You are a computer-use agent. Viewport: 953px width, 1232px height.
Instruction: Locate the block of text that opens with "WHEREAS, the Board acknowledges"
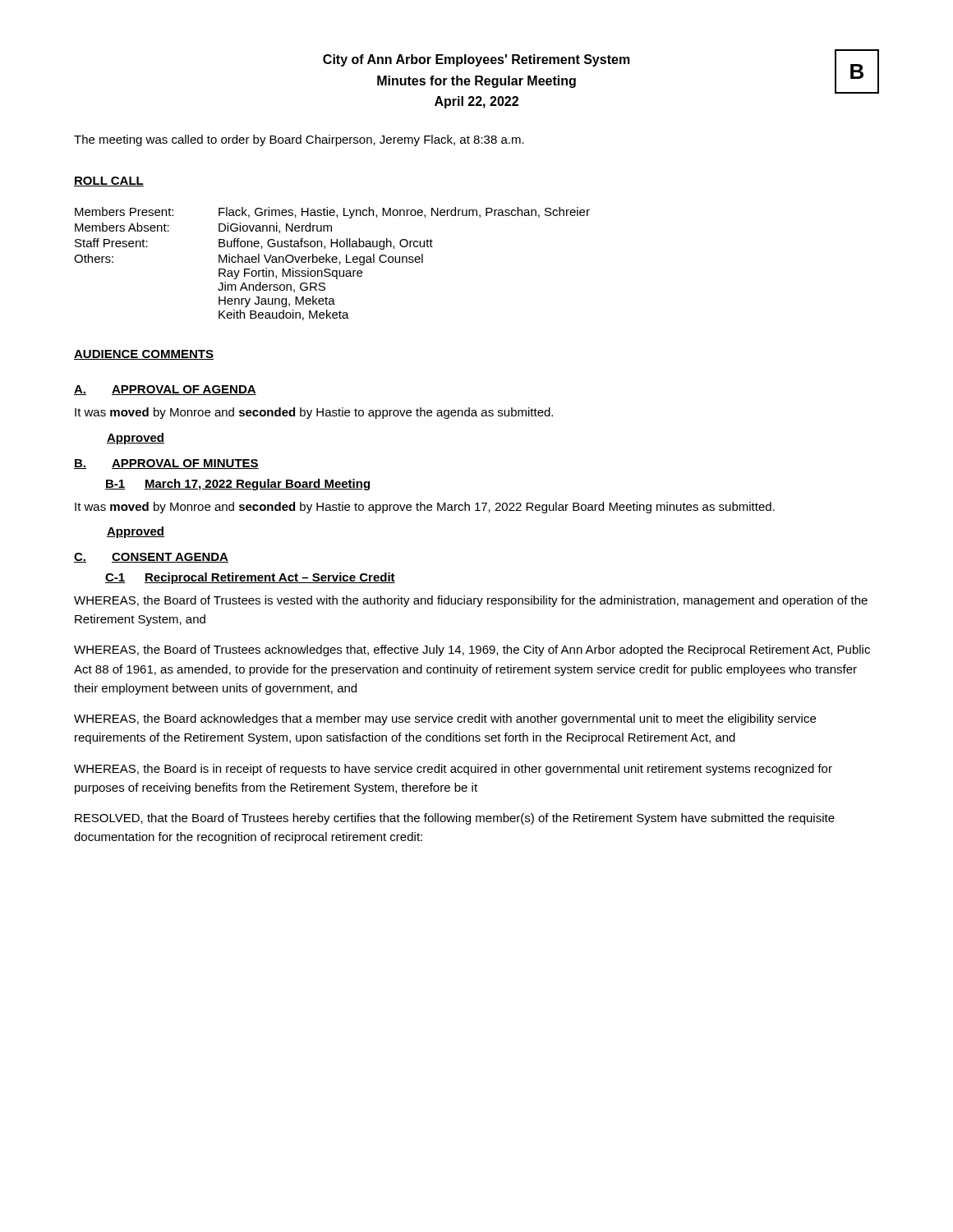click(x=445, y=728)
